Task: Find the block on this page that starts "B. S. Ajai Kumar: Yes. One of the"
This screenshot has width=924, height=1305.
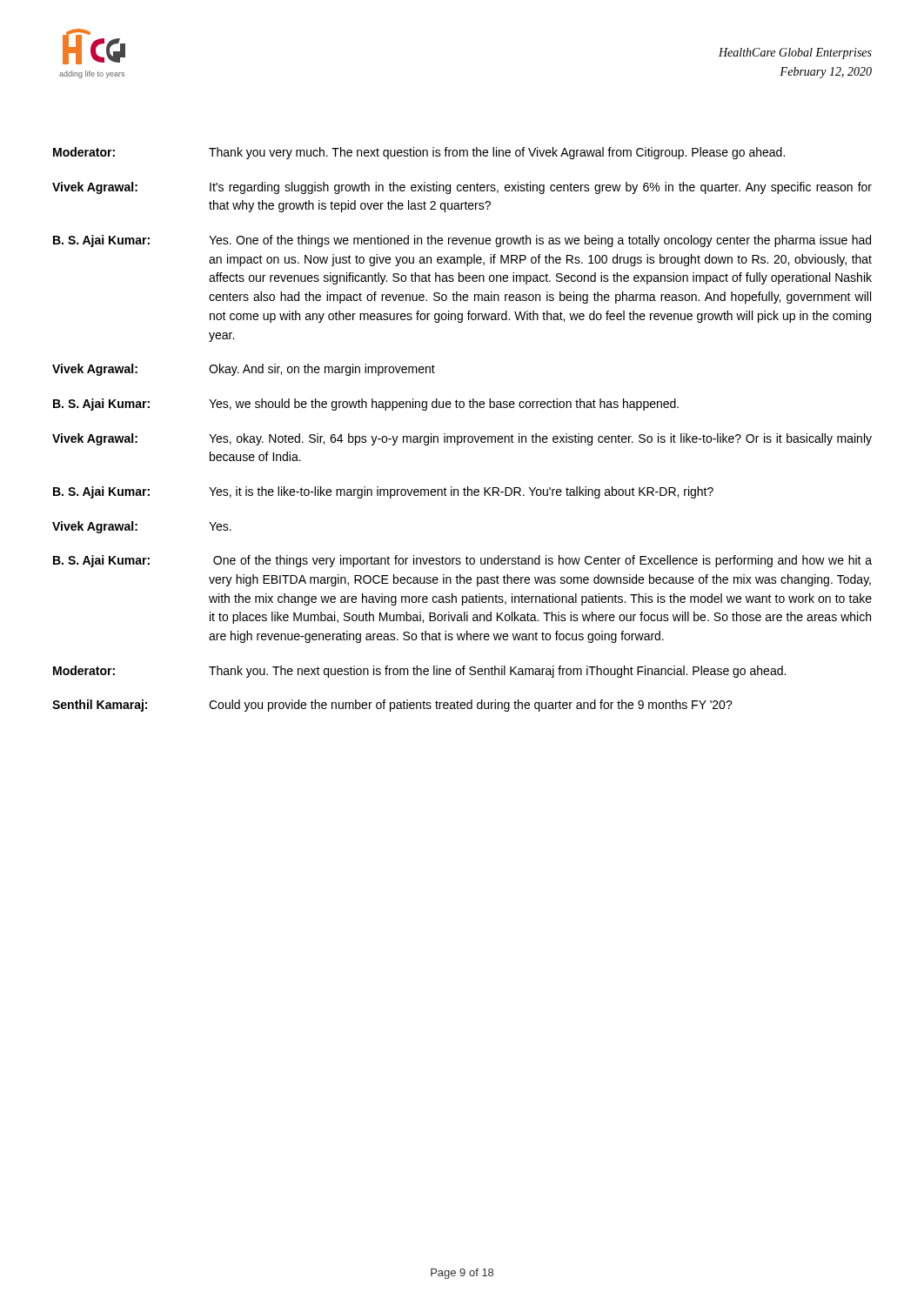Action: click(462, 288)
